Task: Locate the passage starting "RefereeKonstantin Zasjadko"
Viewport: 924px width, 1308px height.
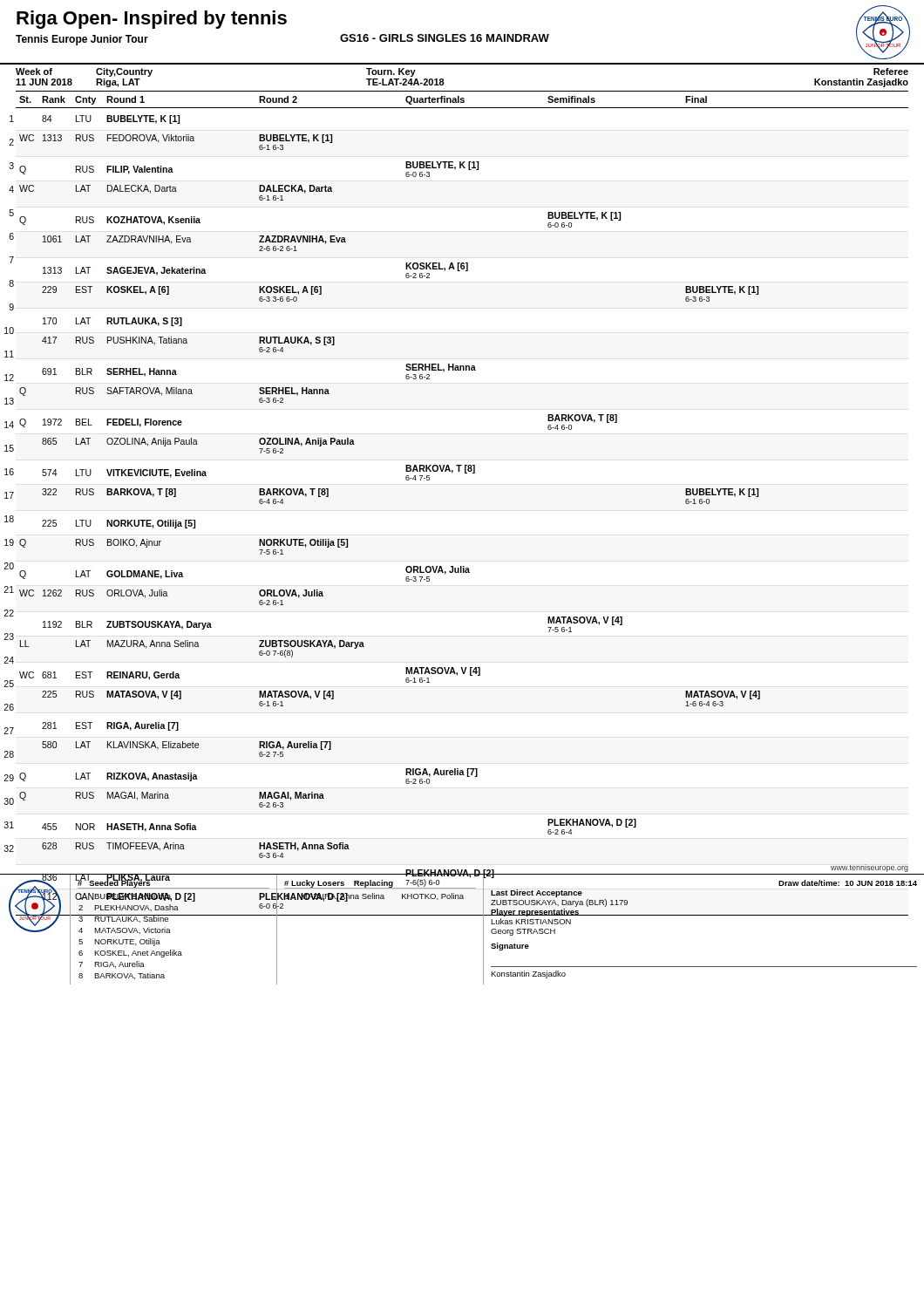Action: pos(861,77)
